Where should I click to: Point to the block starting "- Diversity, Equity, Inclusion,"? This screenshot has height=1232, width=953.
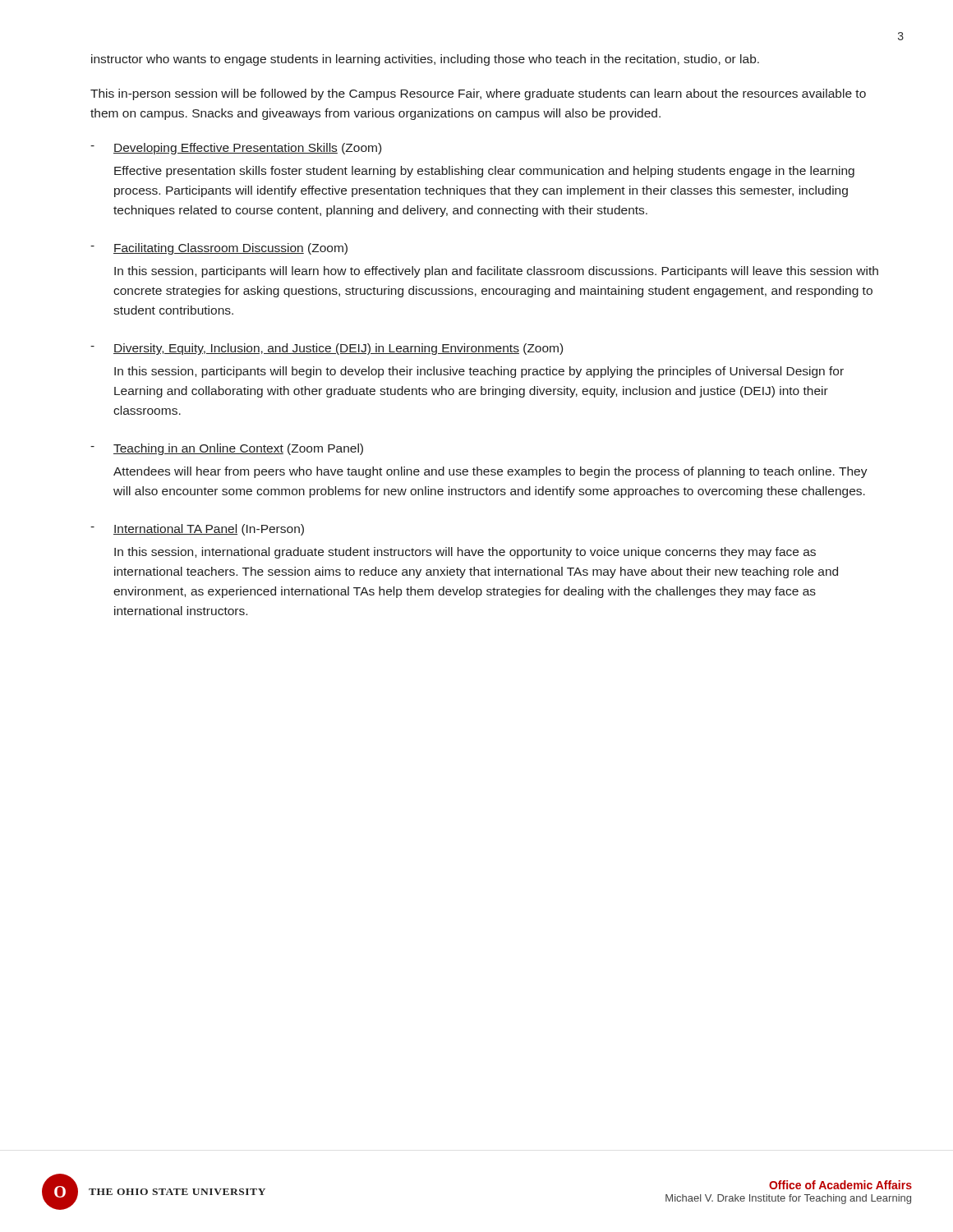point(489,380)
